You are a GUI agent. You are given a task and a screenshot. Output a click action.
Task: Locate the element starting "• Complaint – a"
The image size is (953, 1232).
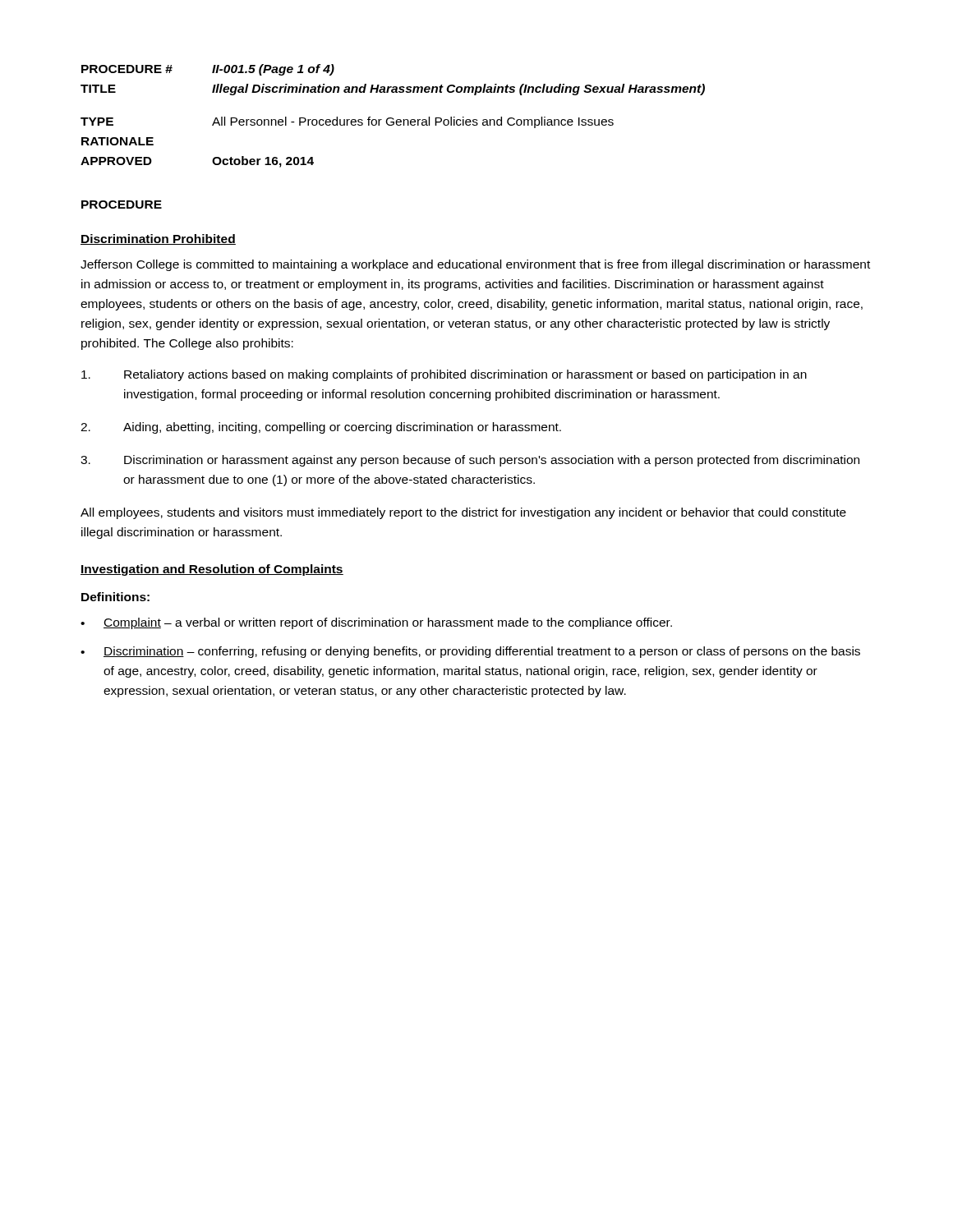click(476, 623)
